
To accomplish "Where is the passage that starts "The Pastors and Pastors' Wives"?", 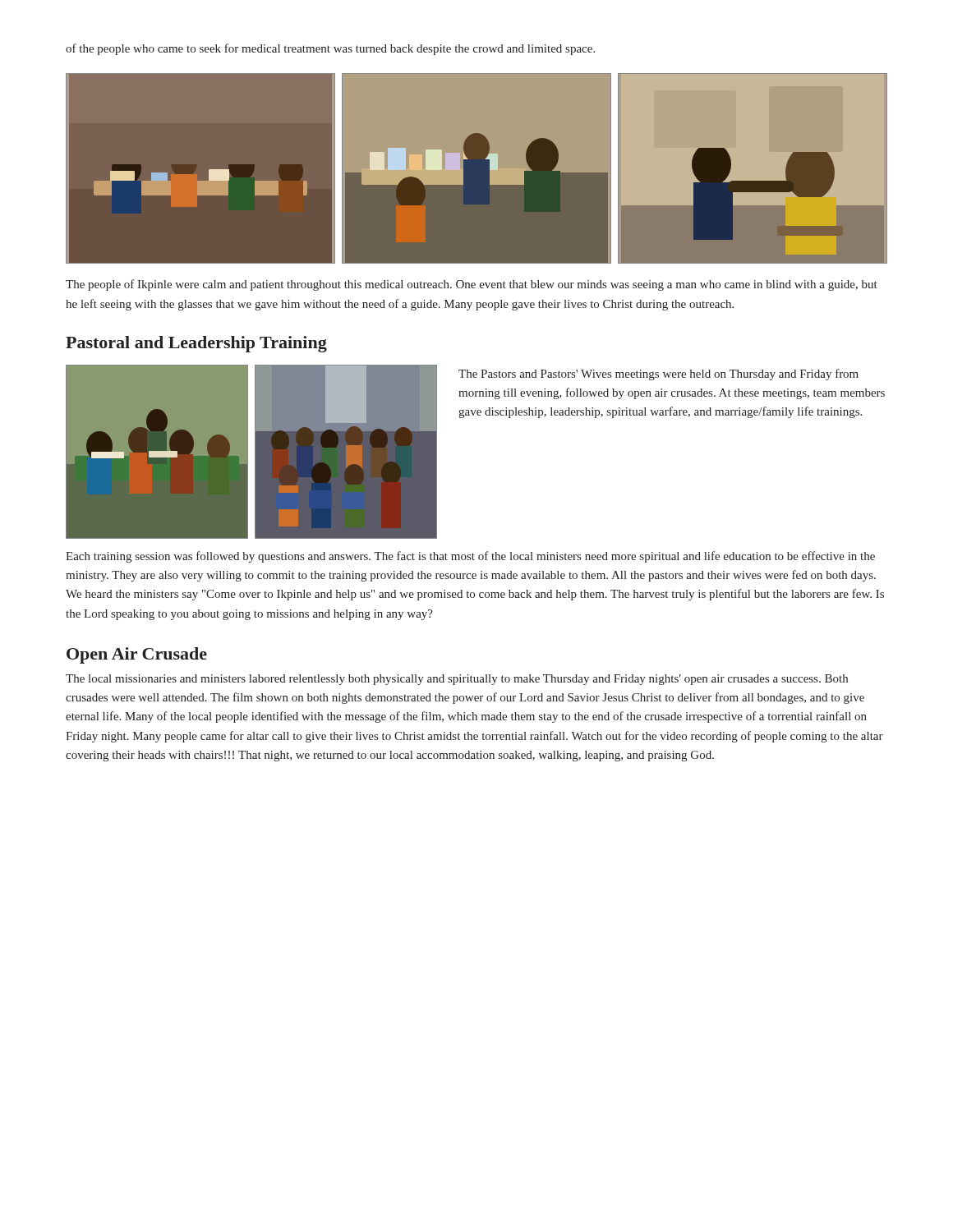I will (672, 393).
